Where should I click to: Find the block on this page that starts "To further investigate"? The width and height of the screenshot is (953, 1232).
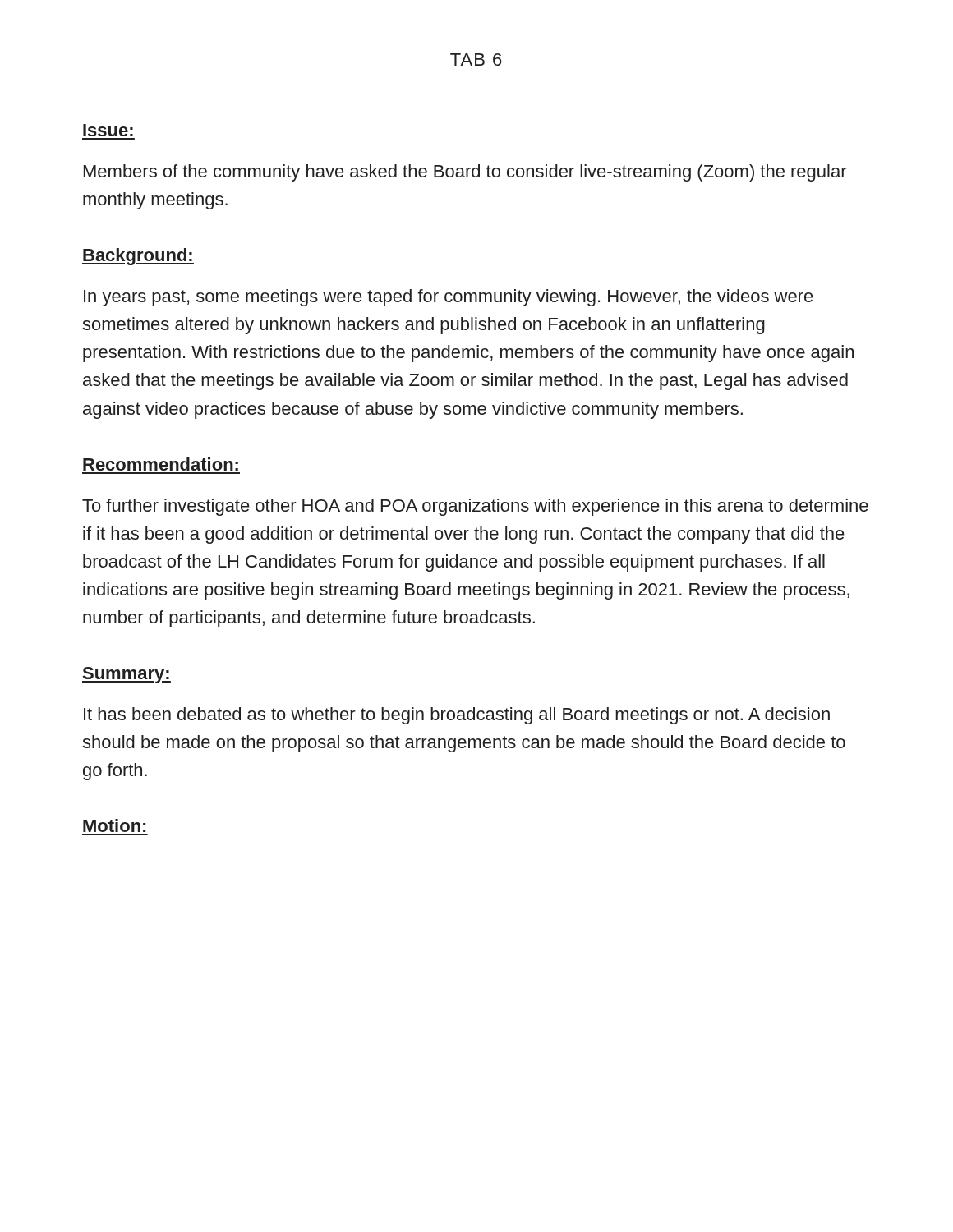point(475,561)
